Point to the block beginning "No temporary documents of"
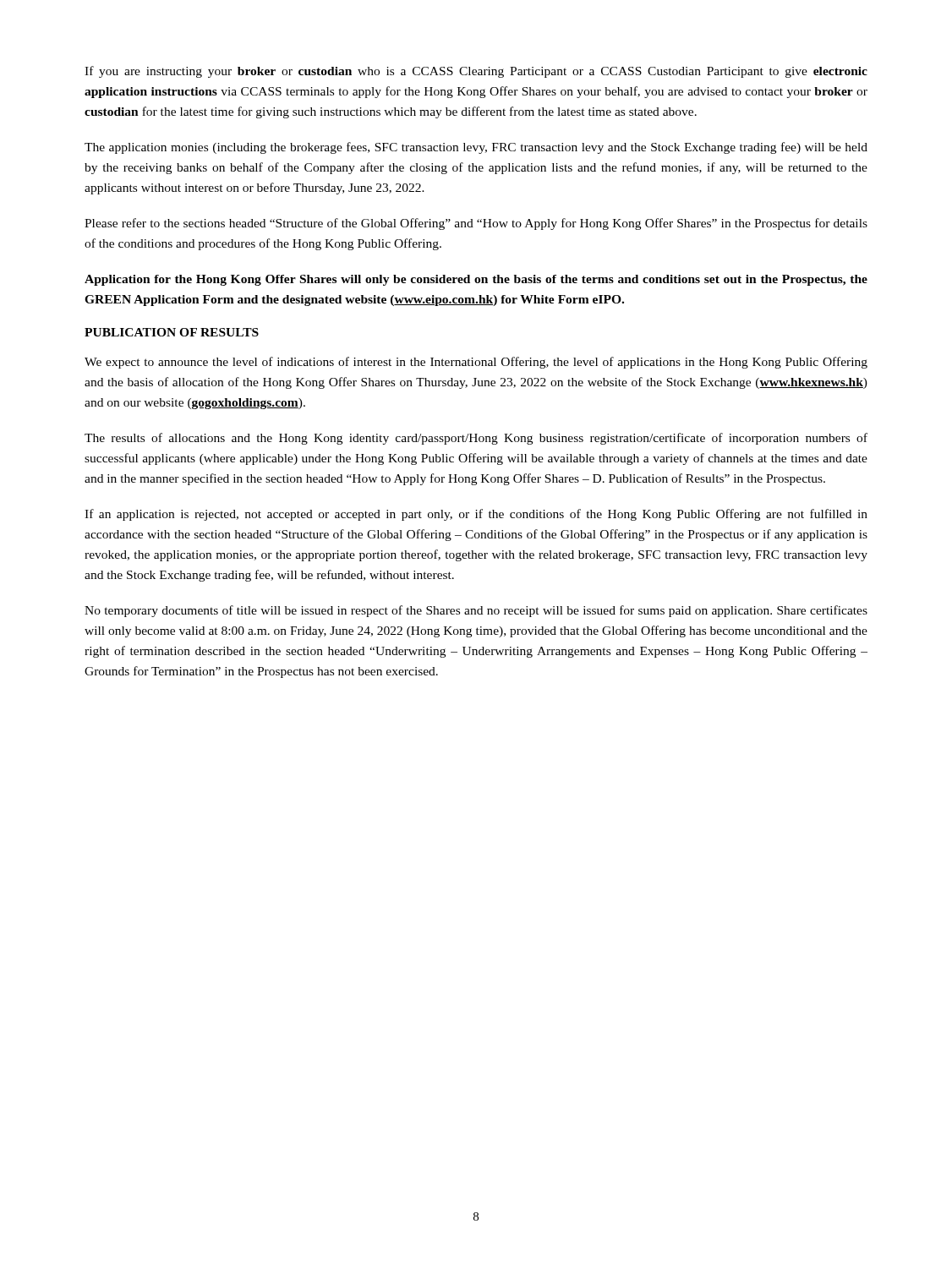 [x=476, y=641]
